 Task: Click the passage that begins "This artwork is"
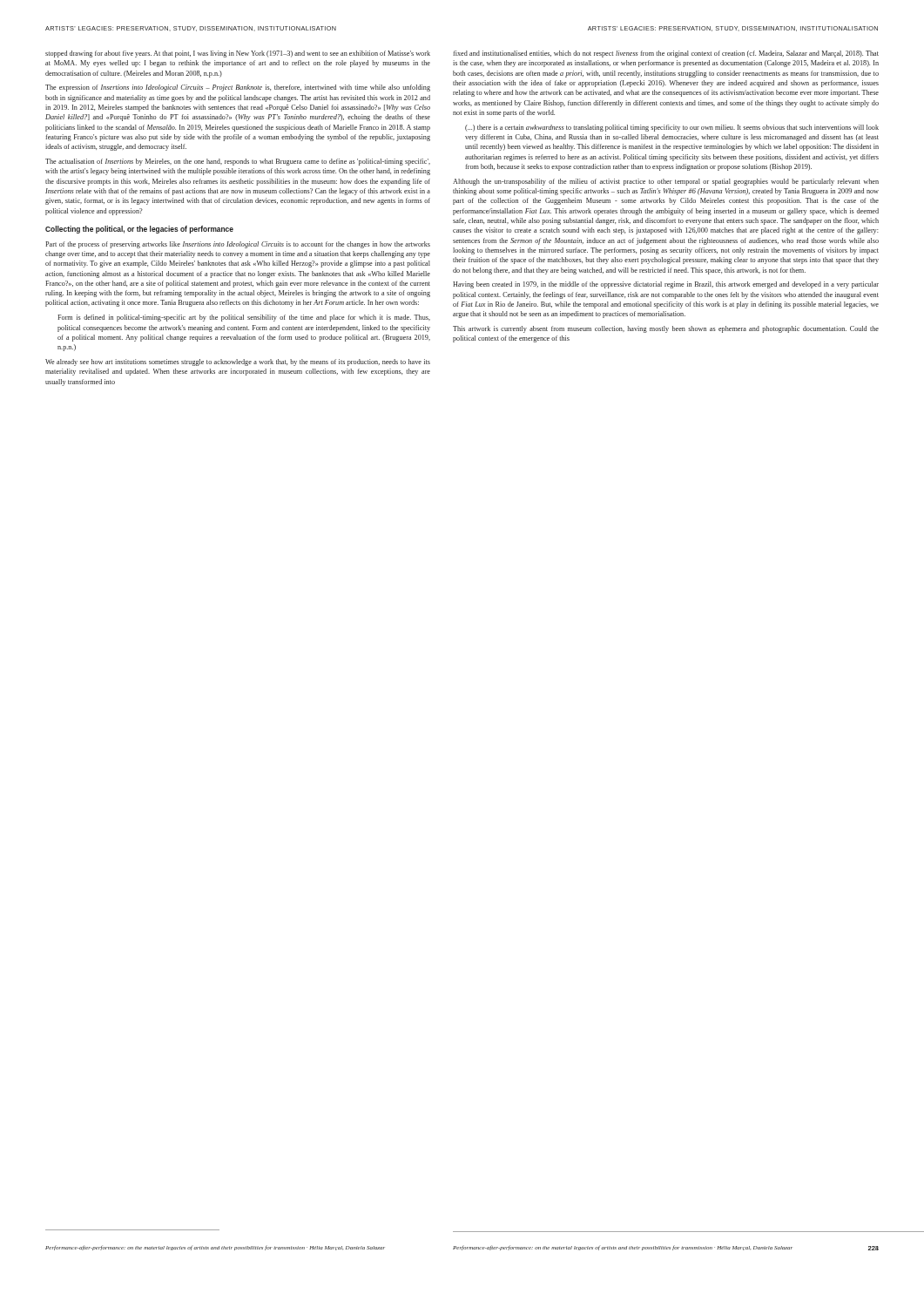(666, 334)
